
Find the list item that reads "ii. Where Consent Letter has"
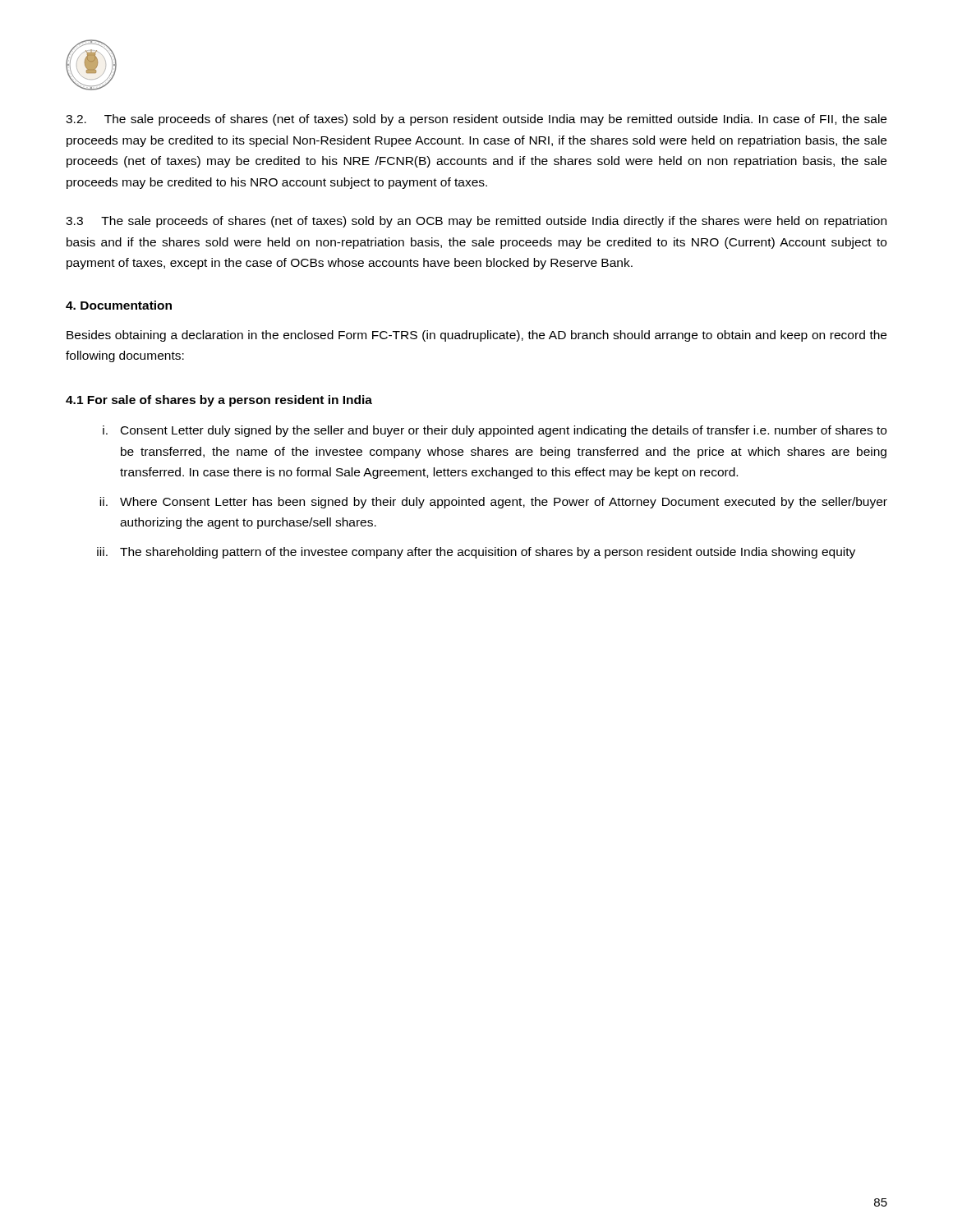click(x=476, y=512)
